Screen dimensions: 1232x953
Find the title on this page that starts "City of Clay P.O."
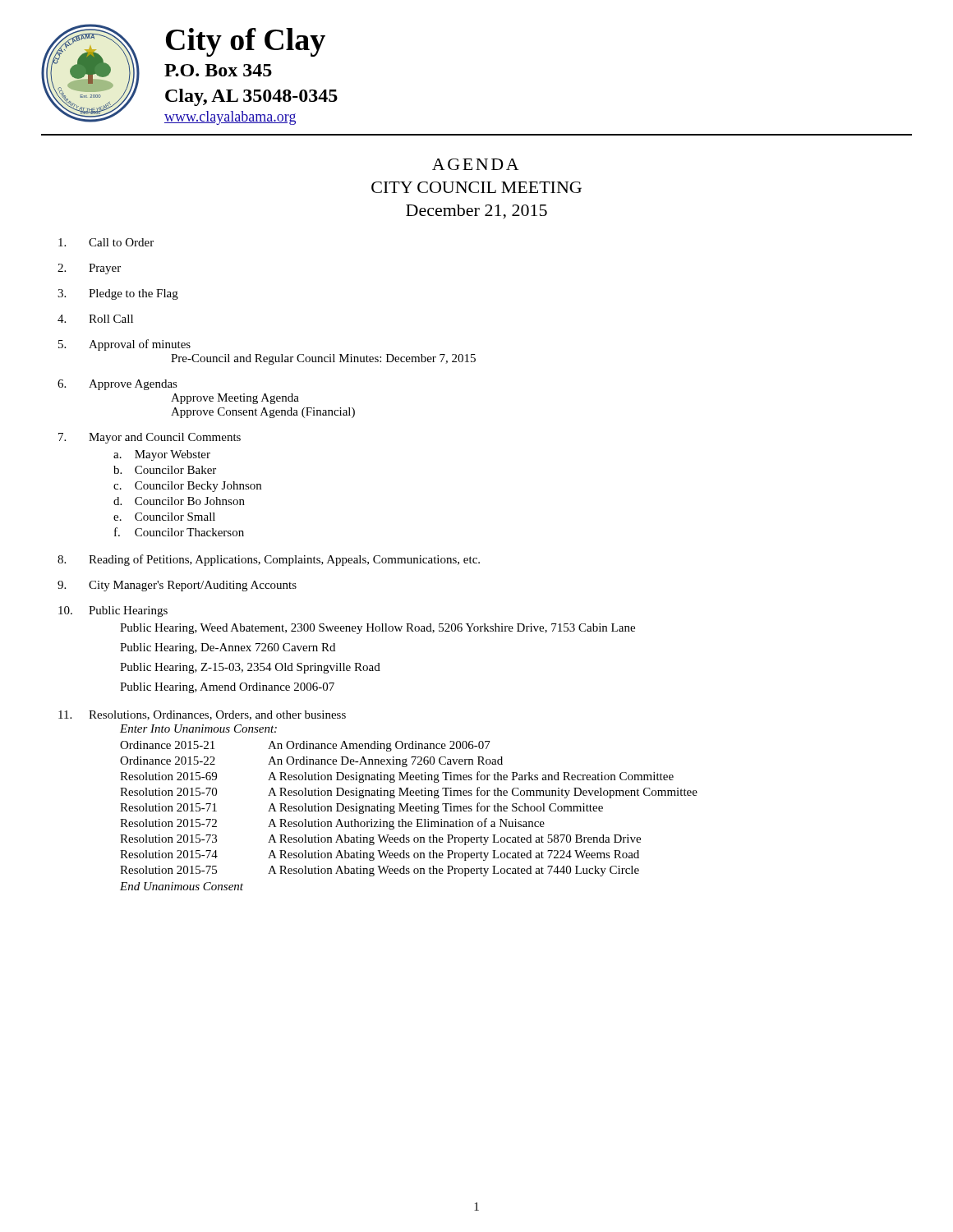coord(251,74)
